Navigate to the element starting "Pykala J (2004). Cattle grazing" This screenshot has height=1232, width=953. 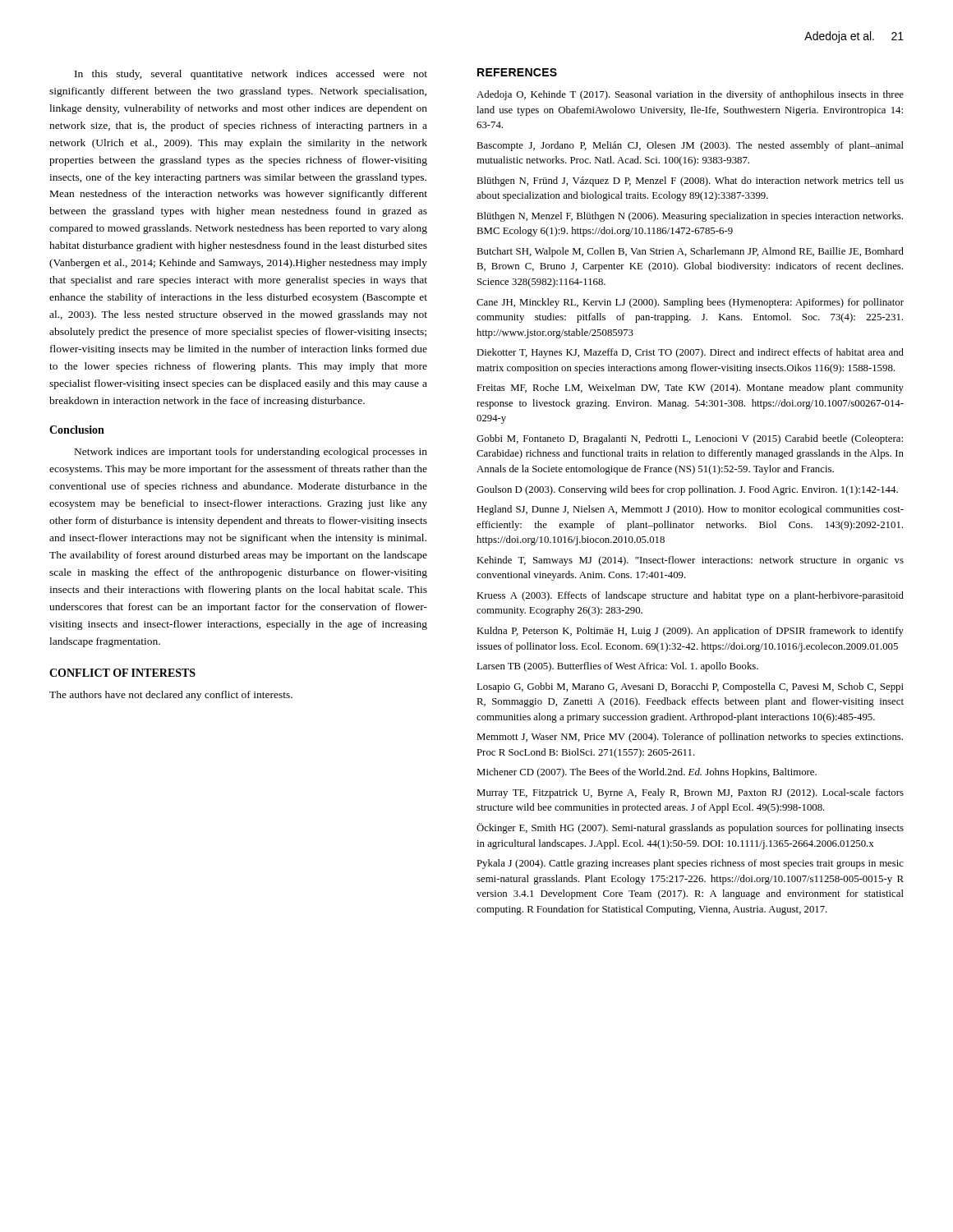(x=690, y=886)
